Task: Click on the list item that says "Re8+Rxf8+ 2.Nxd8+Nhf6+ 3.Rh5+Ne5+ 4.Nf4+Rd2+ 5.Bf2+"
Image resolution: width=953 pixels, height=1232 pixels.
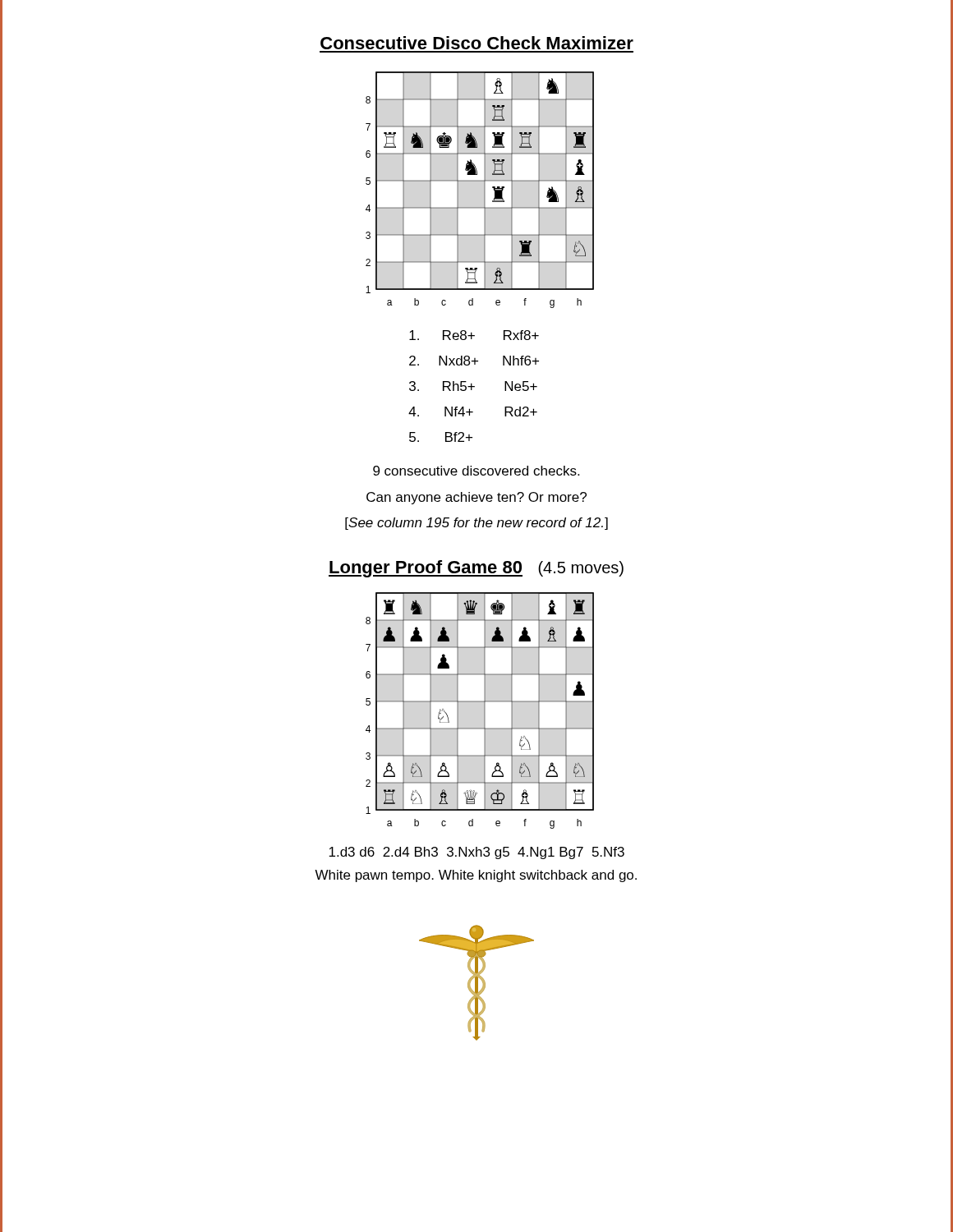Action: (x=476, y=387)
